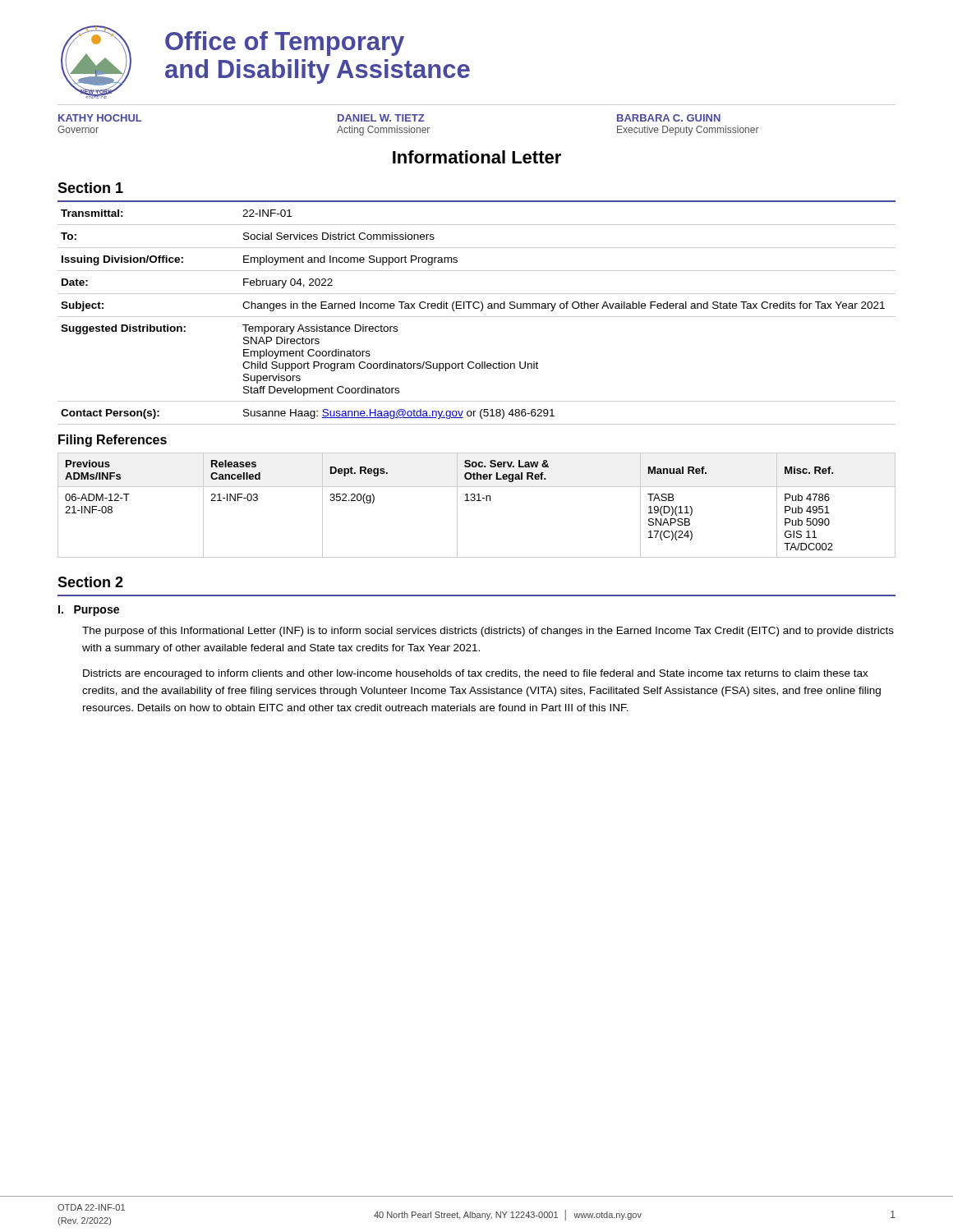The image size is (953, 1232).
Task: Where does it say "I. Purpose"?
Action: [x=88, y=609]
